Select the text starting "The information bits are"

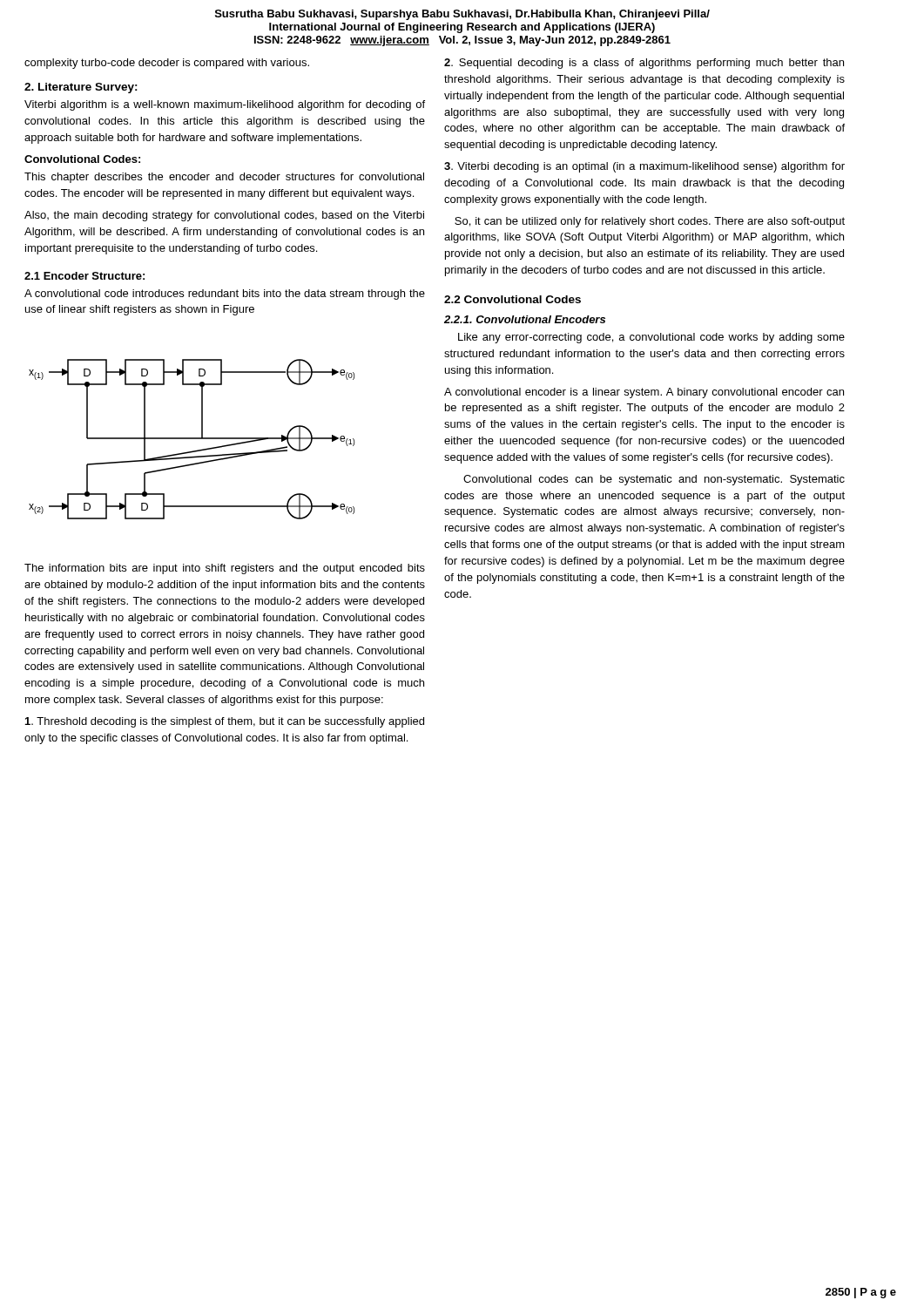coord(225,634)
